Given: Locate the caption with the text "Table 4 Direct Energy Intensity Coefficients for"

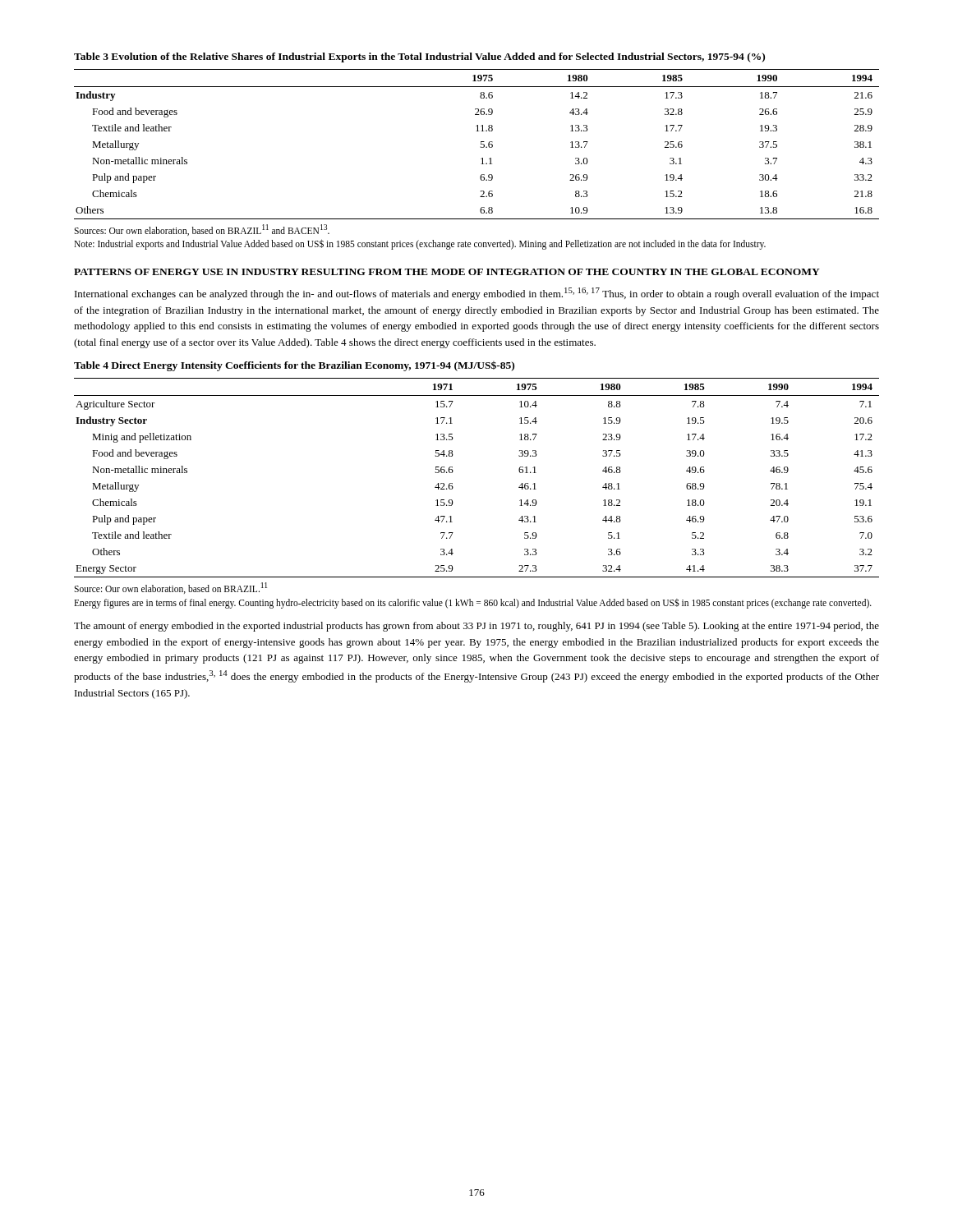Looking at the screenshot, I should point(294,365).
